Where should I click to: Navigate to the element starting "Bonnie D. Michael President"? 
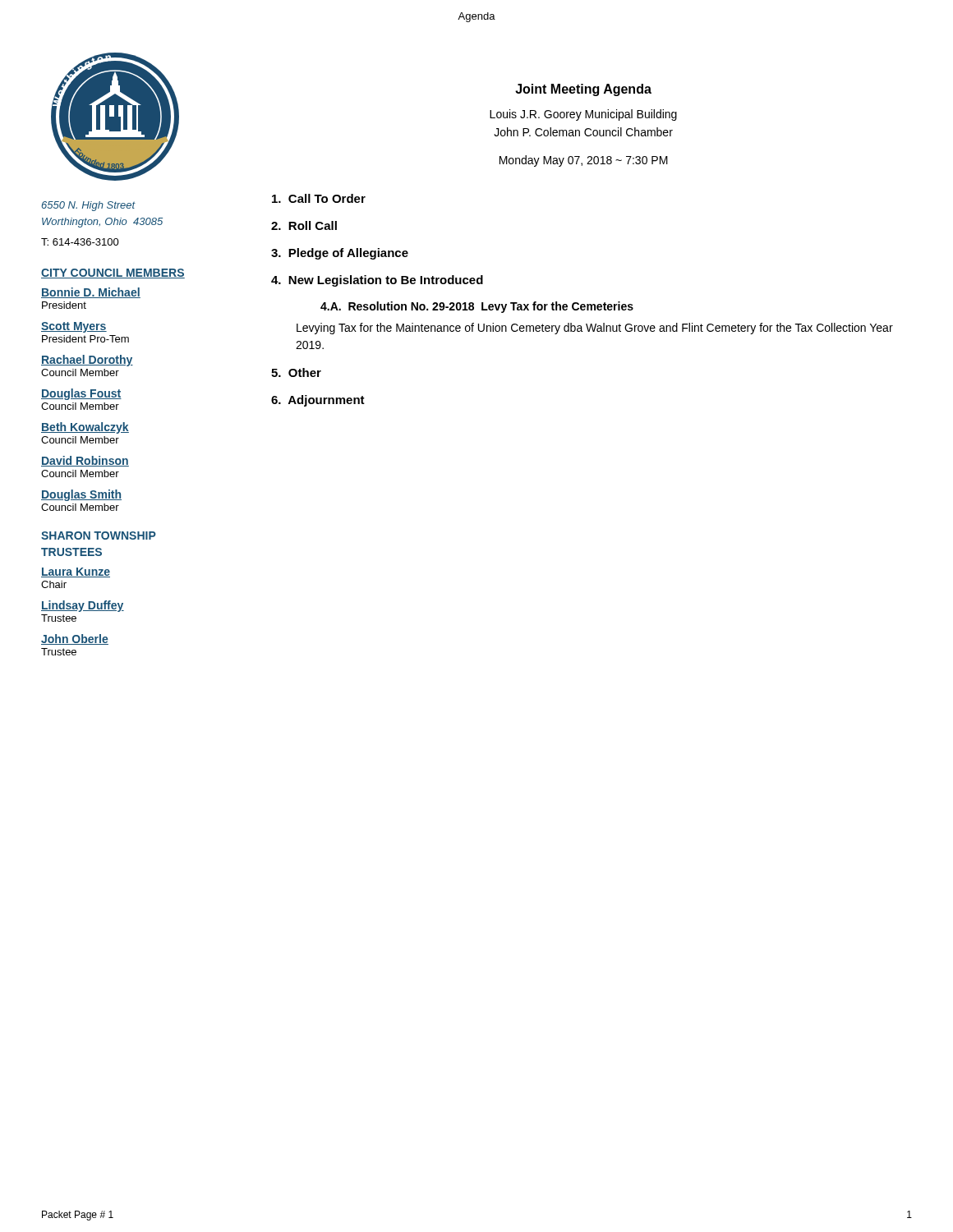(x=136, y=299)
